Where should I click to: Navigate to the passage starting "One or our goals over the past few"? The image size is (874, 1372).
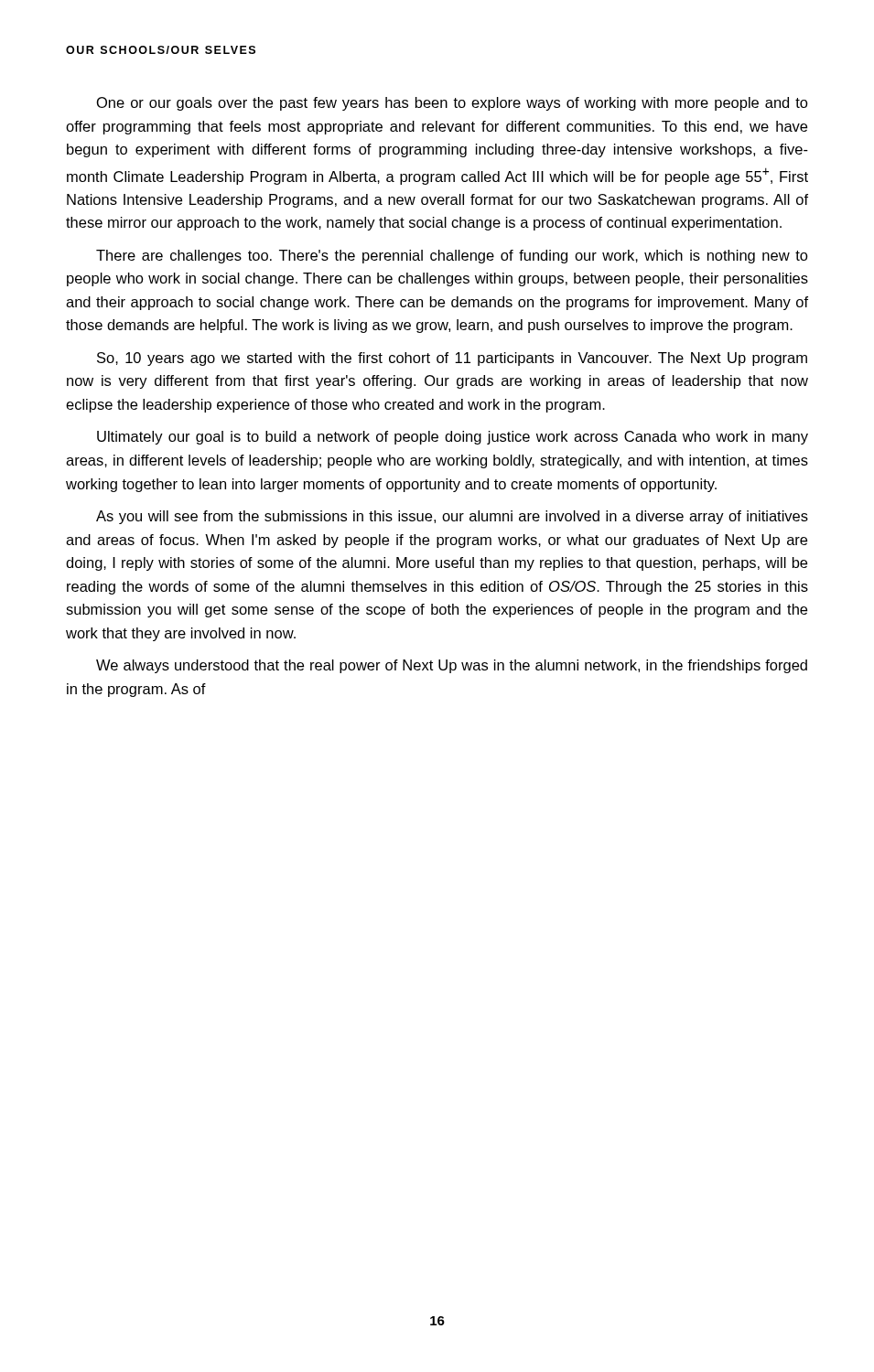tap(437, 396)
